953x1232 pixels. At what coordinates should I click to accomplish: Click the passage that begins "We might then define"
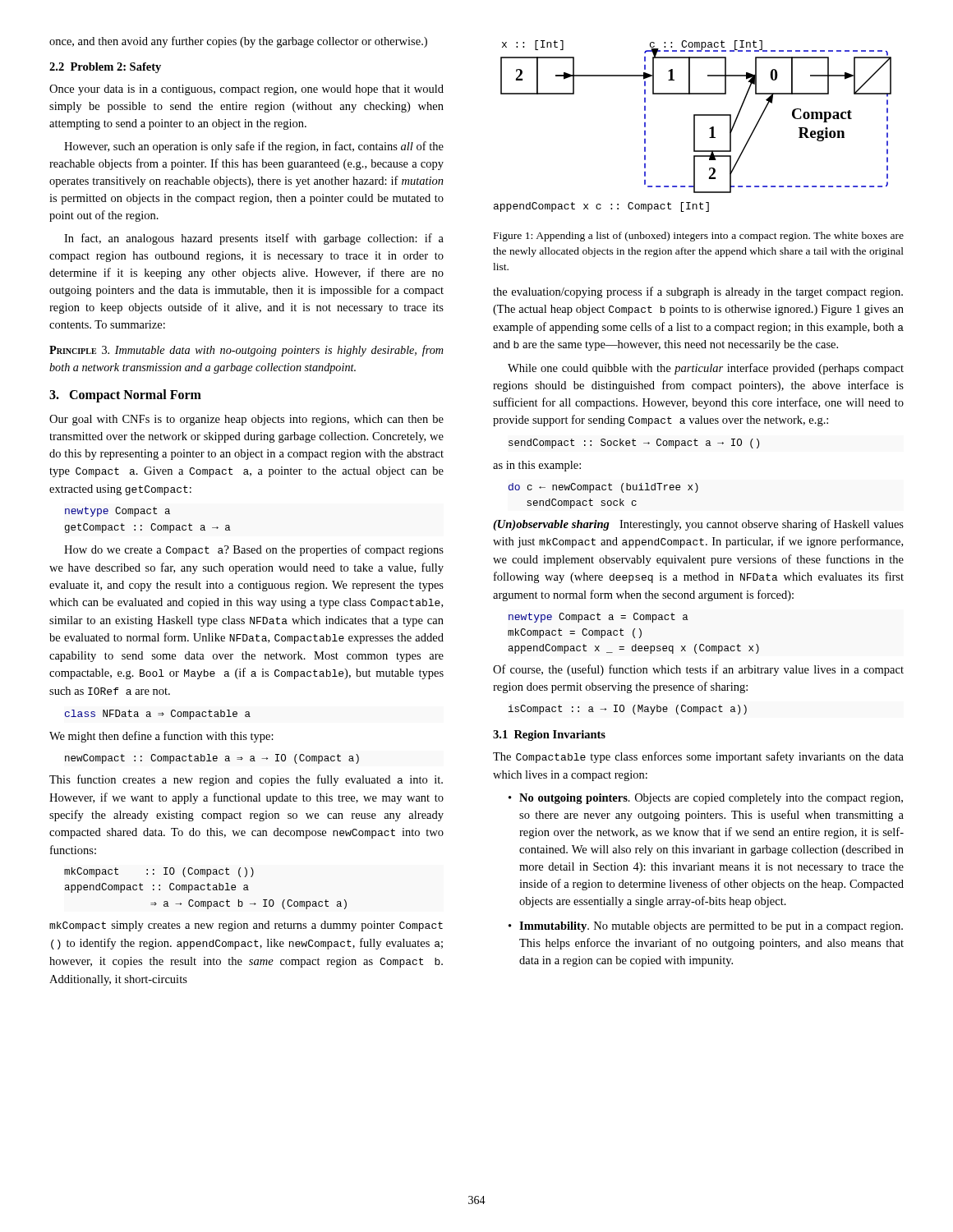(246, 736)
